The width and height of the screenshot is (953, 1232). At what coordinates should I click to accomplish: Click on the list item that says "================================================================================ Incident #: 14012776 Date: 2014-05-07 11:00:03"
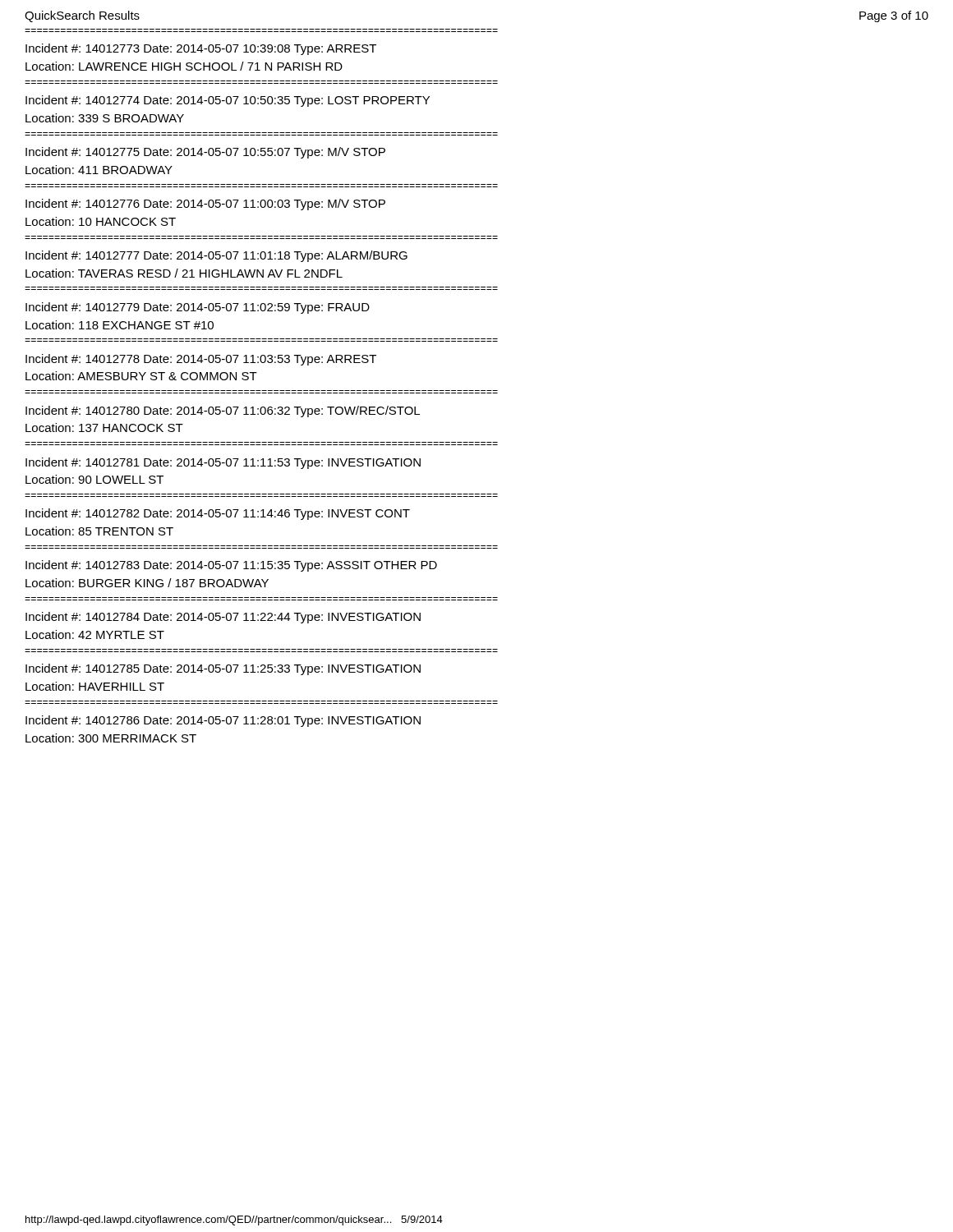(205, 205)
